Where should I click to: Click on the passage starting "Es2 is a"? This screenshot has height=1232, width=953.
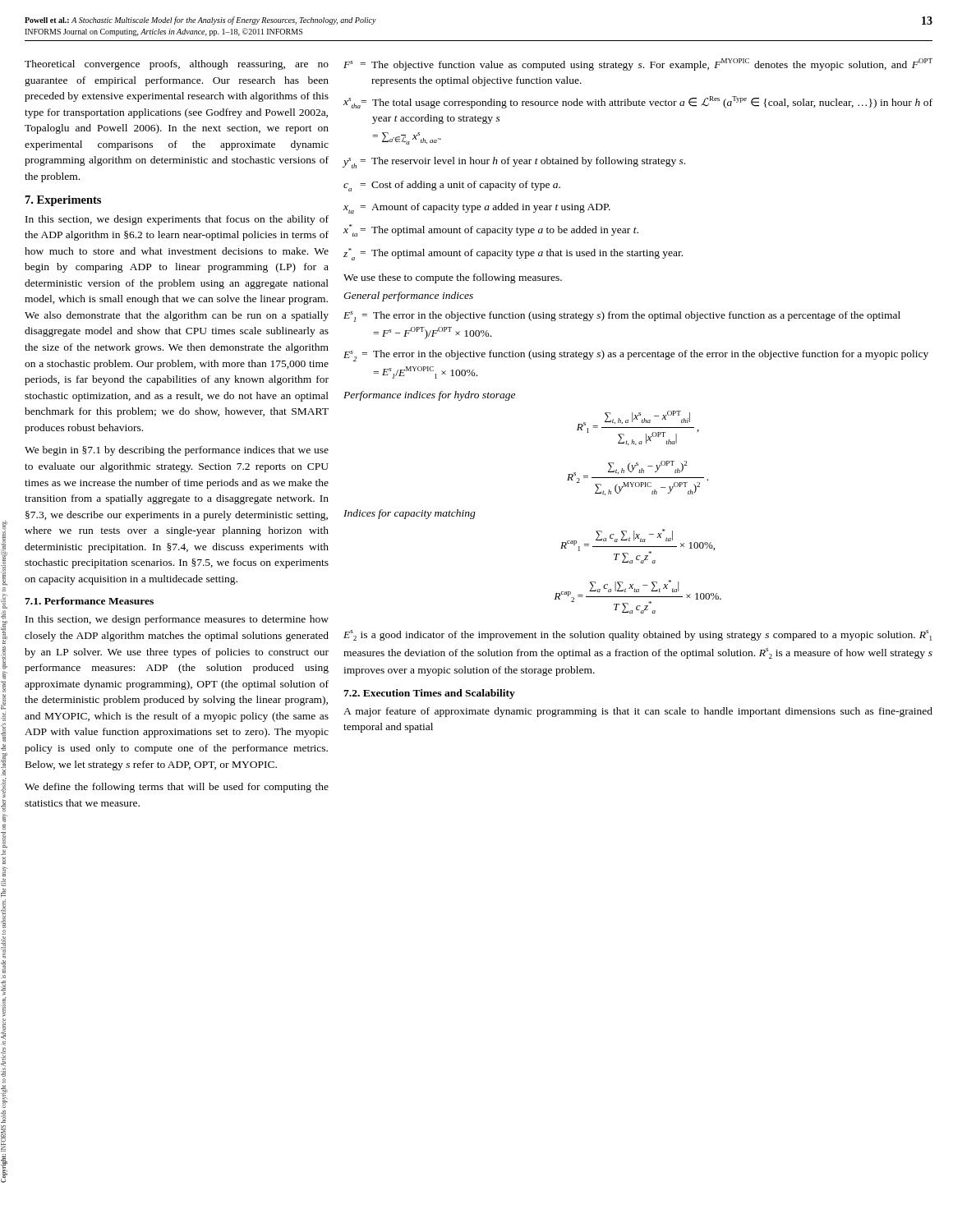638,652
